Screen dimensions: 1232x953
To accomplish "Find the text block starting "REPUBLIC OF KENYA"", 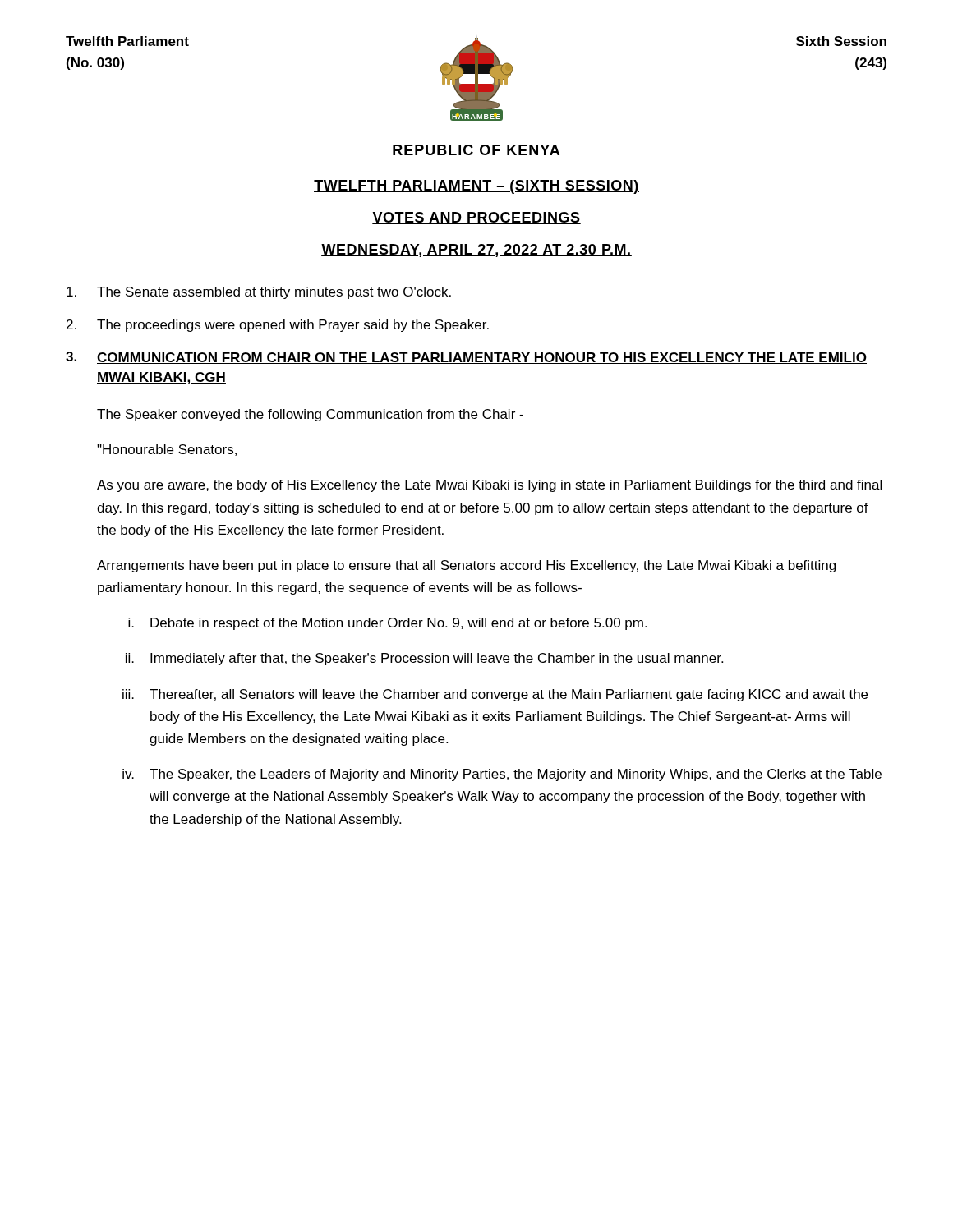I will 476,150.
